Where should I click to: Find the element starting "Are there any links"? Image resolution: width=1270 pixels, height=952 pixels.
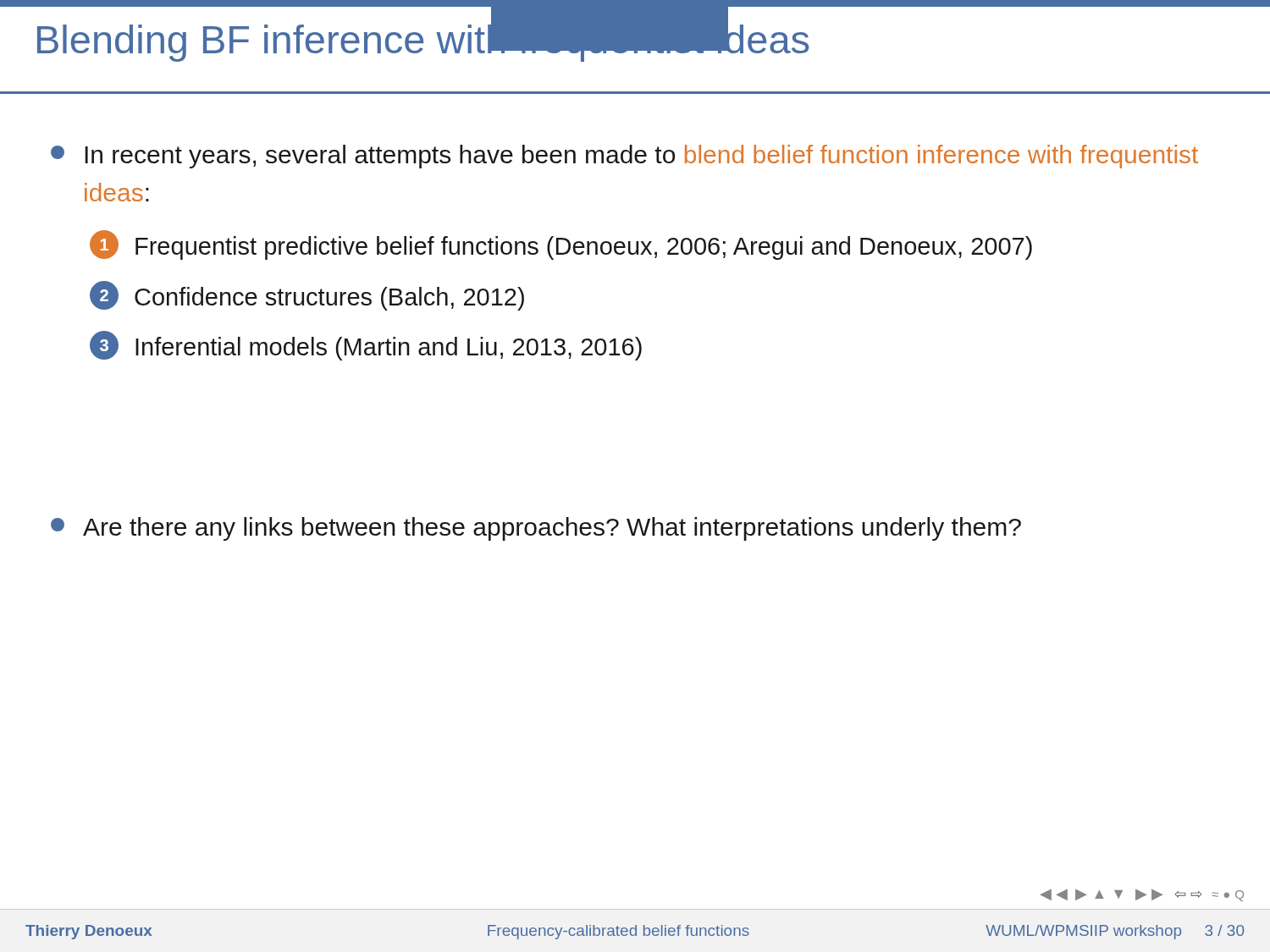(x=635, y=527)
